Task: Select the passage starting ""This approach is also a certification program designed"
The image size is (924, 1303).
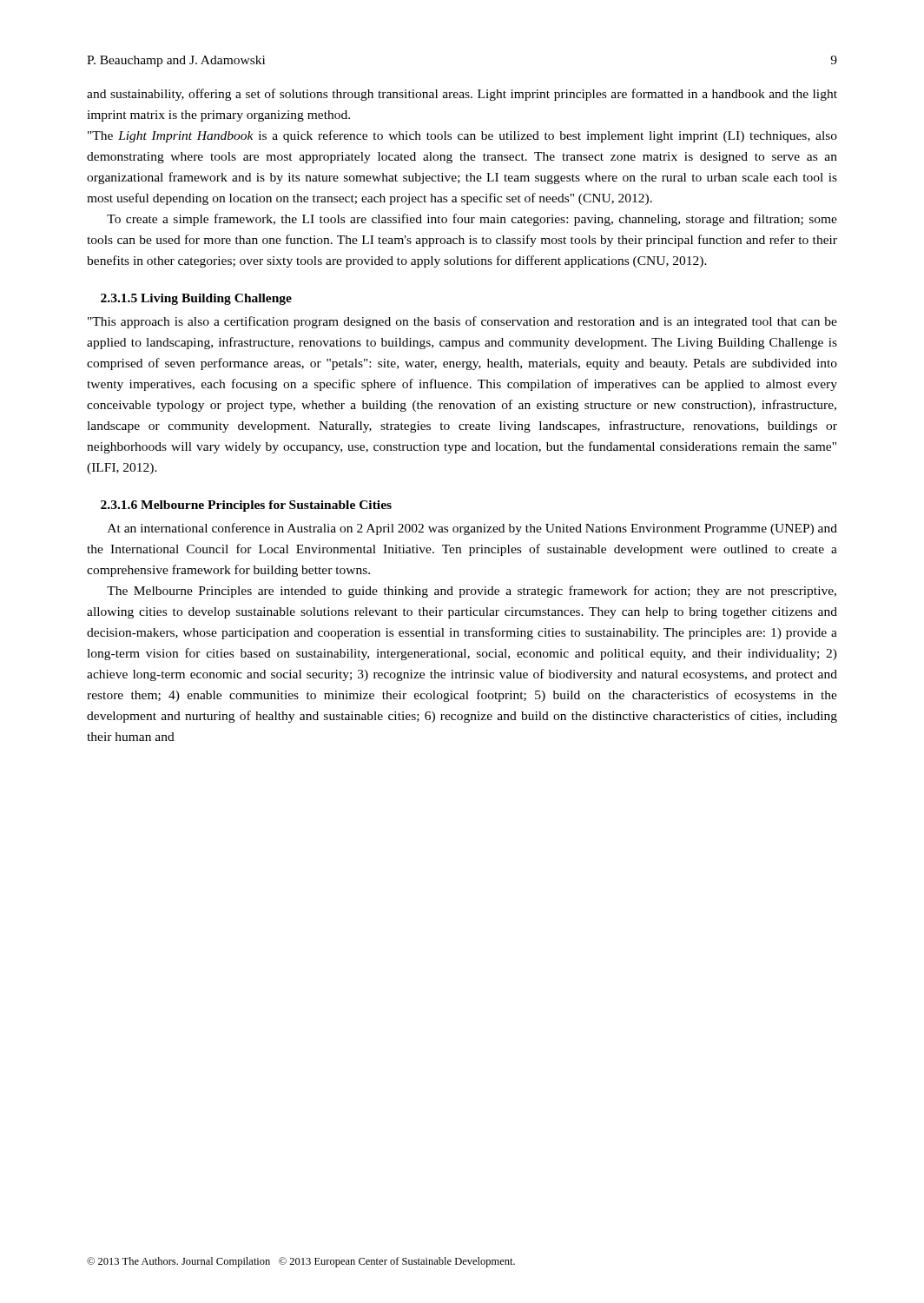Action: pyautogui.click(x=462, y=395)
